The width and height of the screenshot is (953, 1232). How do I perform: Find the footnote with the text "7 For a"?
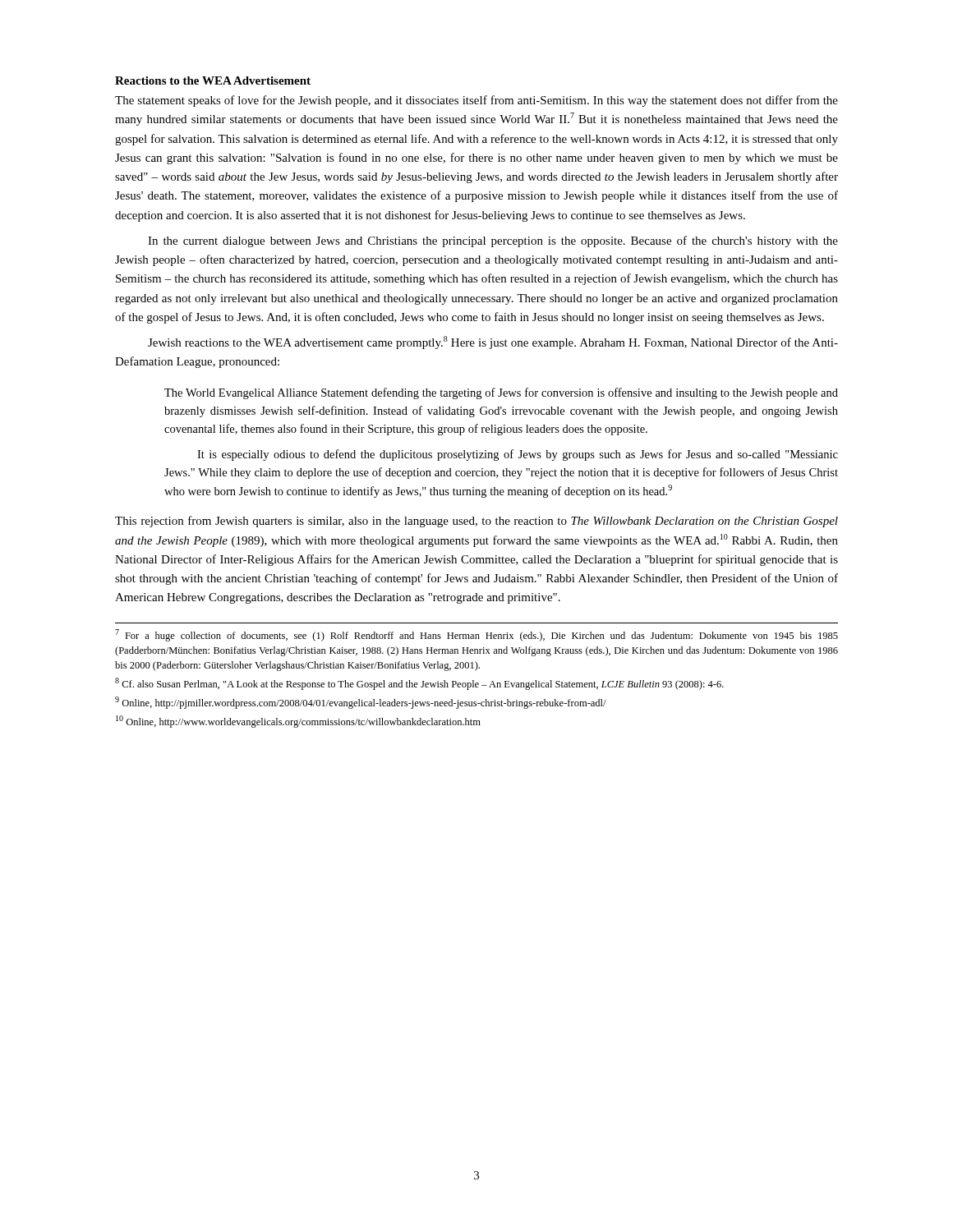(x=476, y=649)
